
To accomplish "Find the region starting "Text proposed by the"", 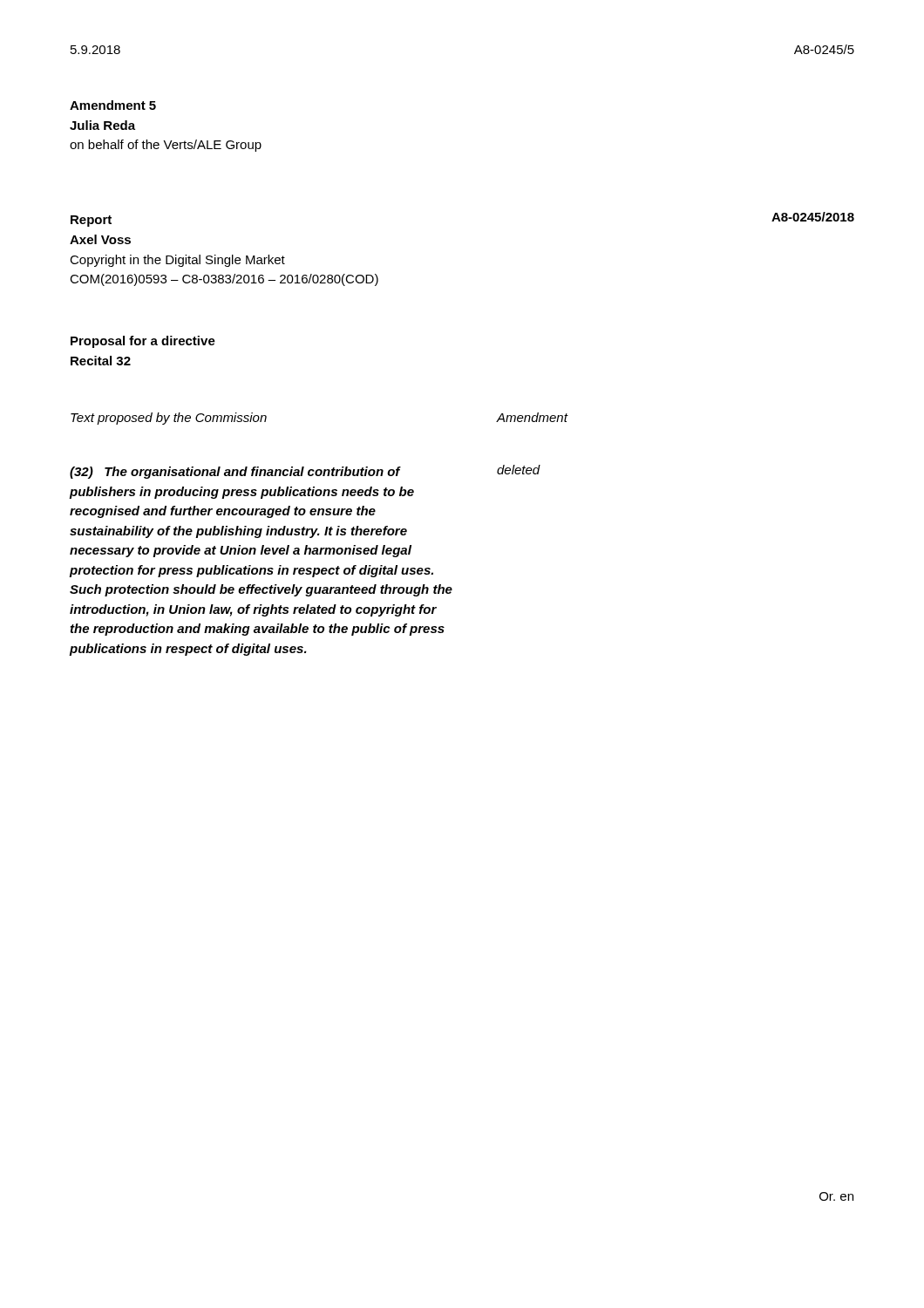I will 168,417.
